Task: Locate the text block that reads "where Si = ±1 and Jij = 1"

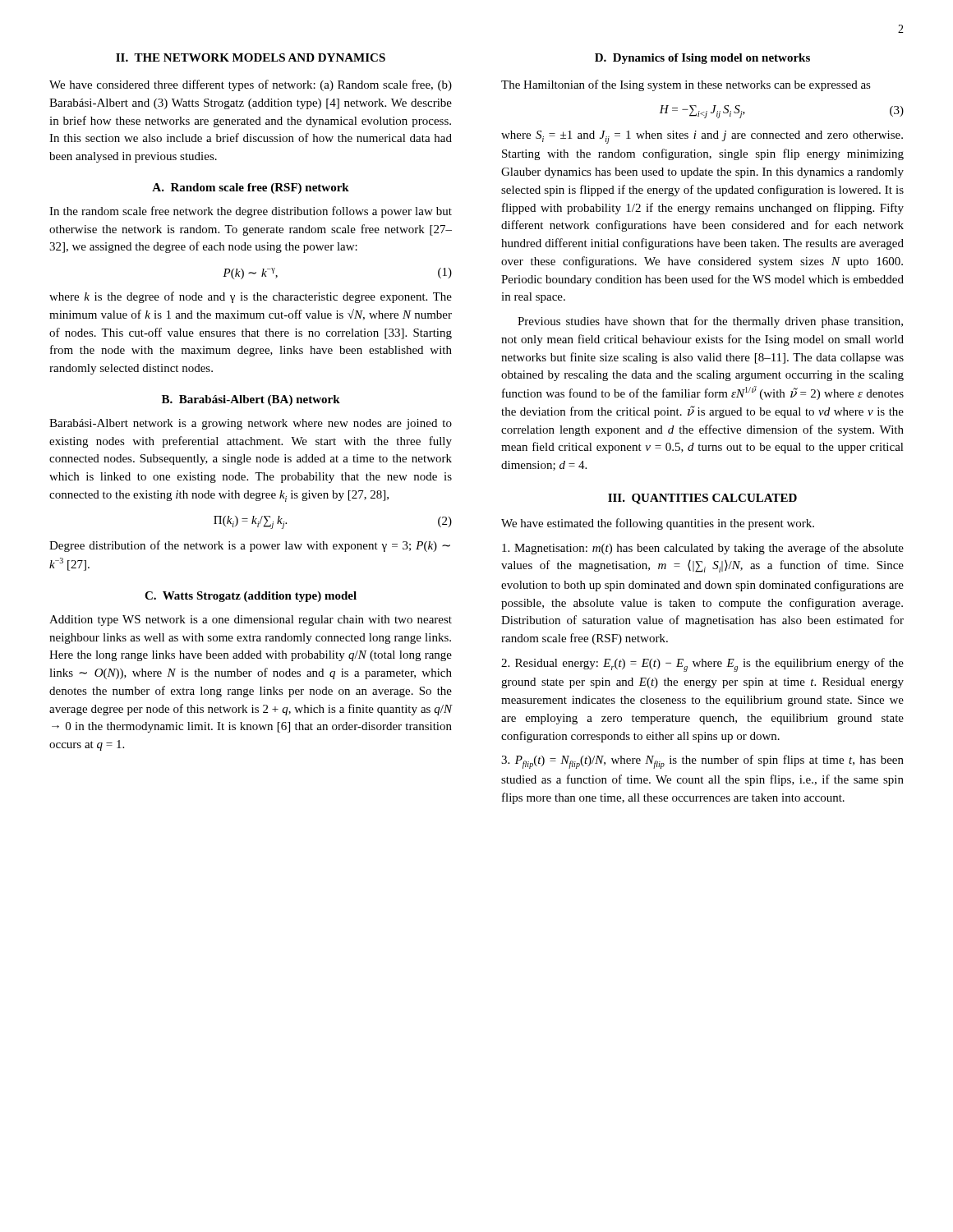Action: 702,216
